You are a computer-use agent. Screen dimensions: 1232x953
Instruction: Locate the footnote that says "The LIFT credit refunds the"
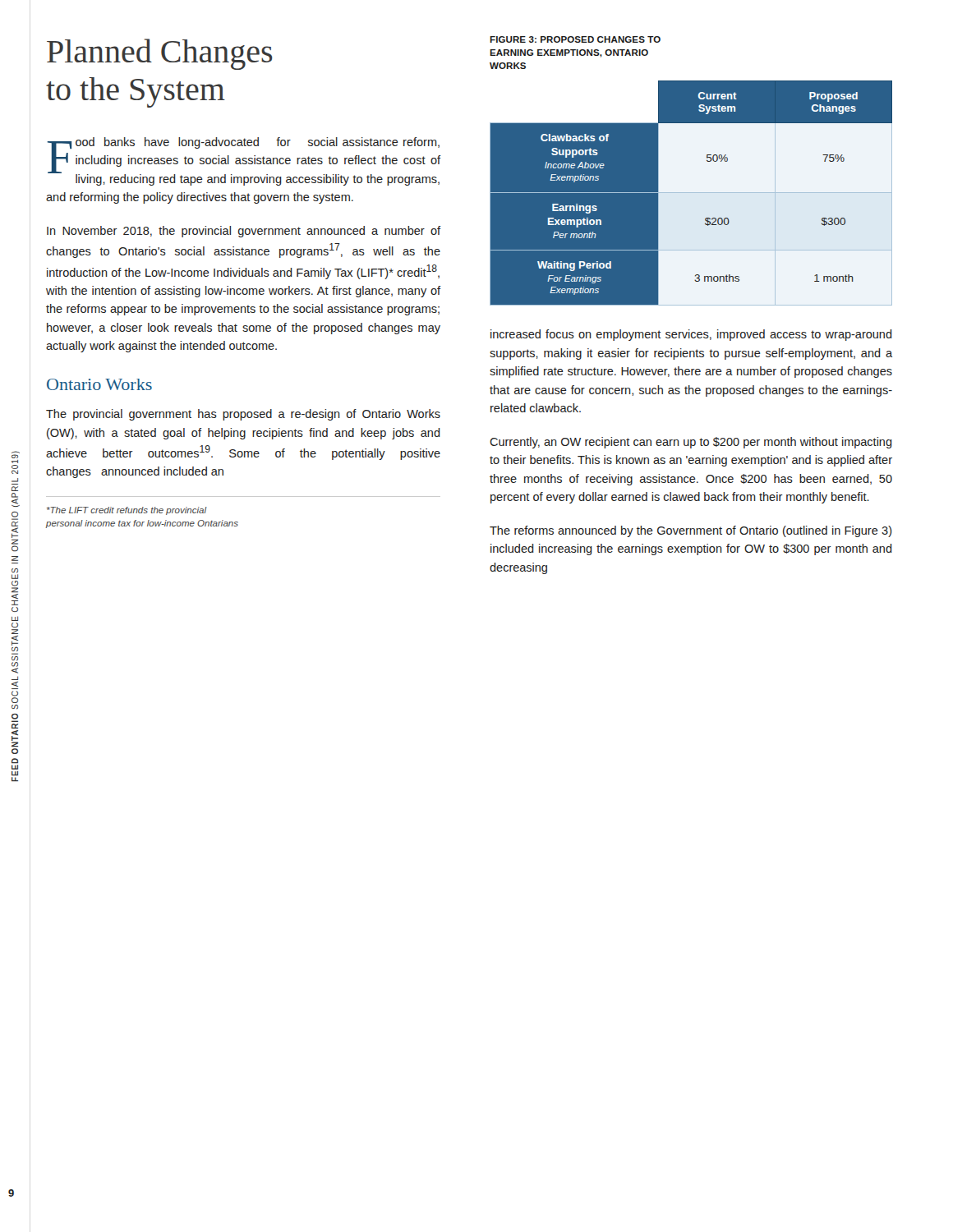(243, 513)
